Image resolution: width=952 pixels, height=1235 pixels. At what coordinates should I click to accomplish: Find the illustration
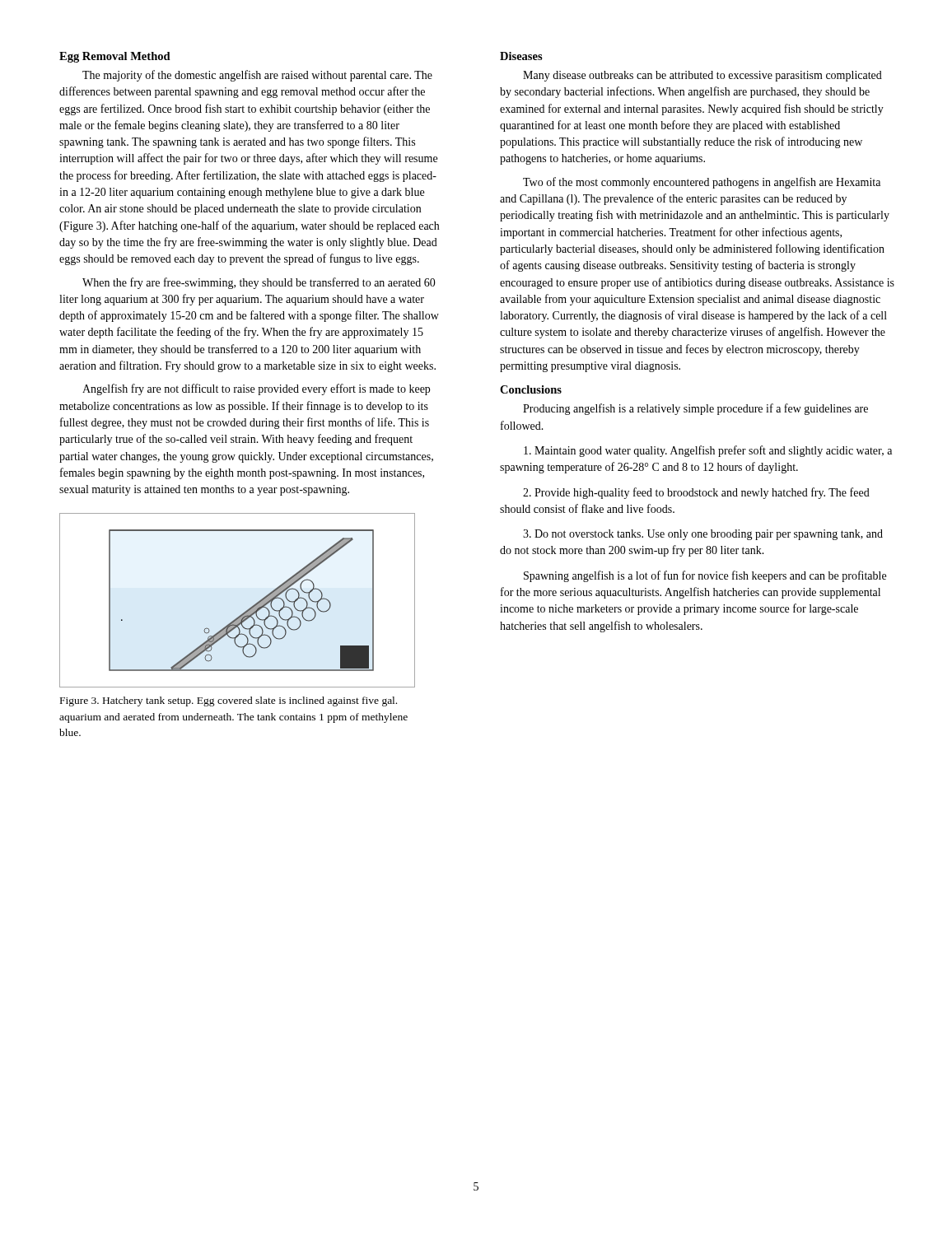237,601
